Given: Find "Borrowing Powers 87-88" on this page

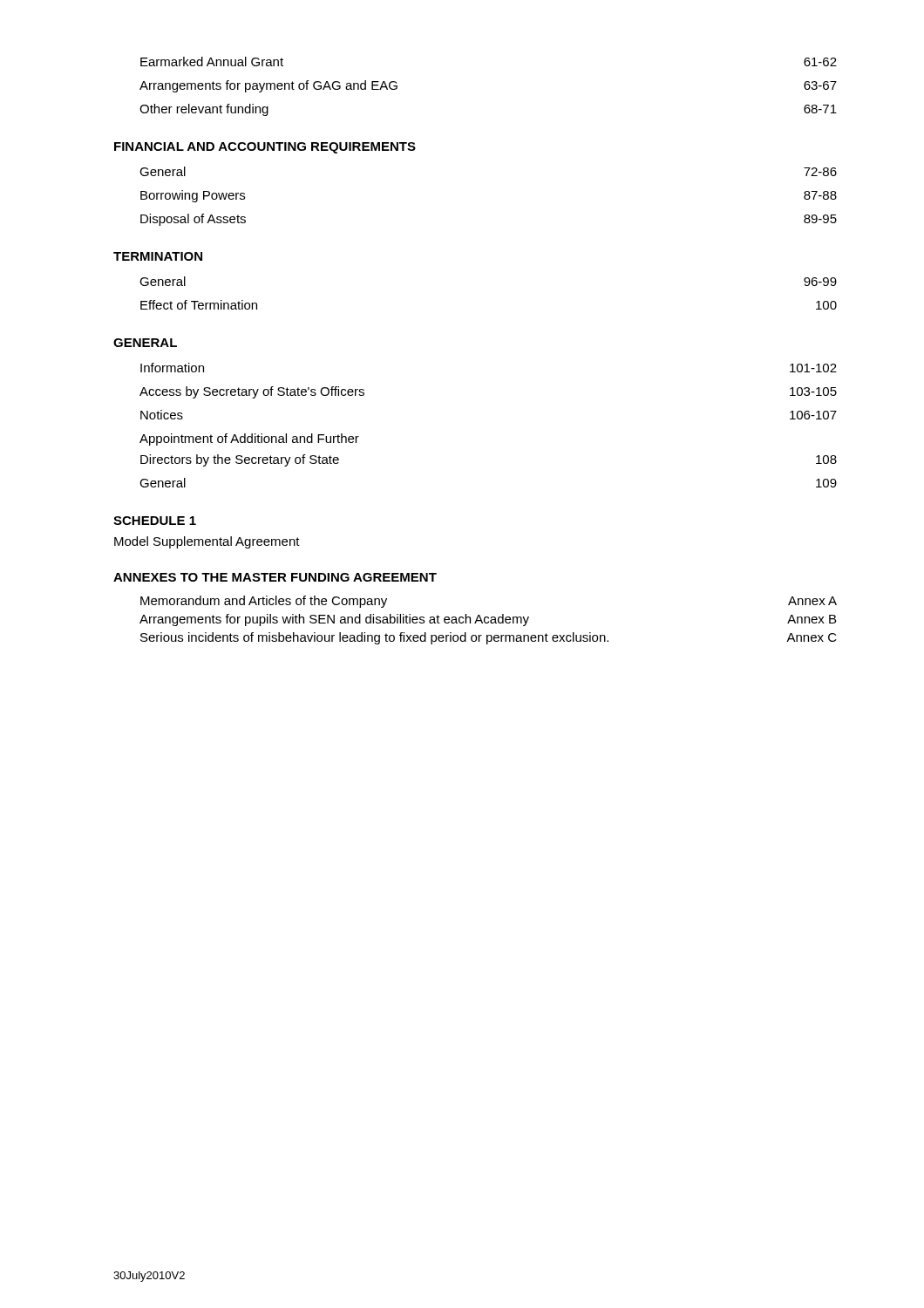Looking at the screenshot, I should click(x=193, y=196).
